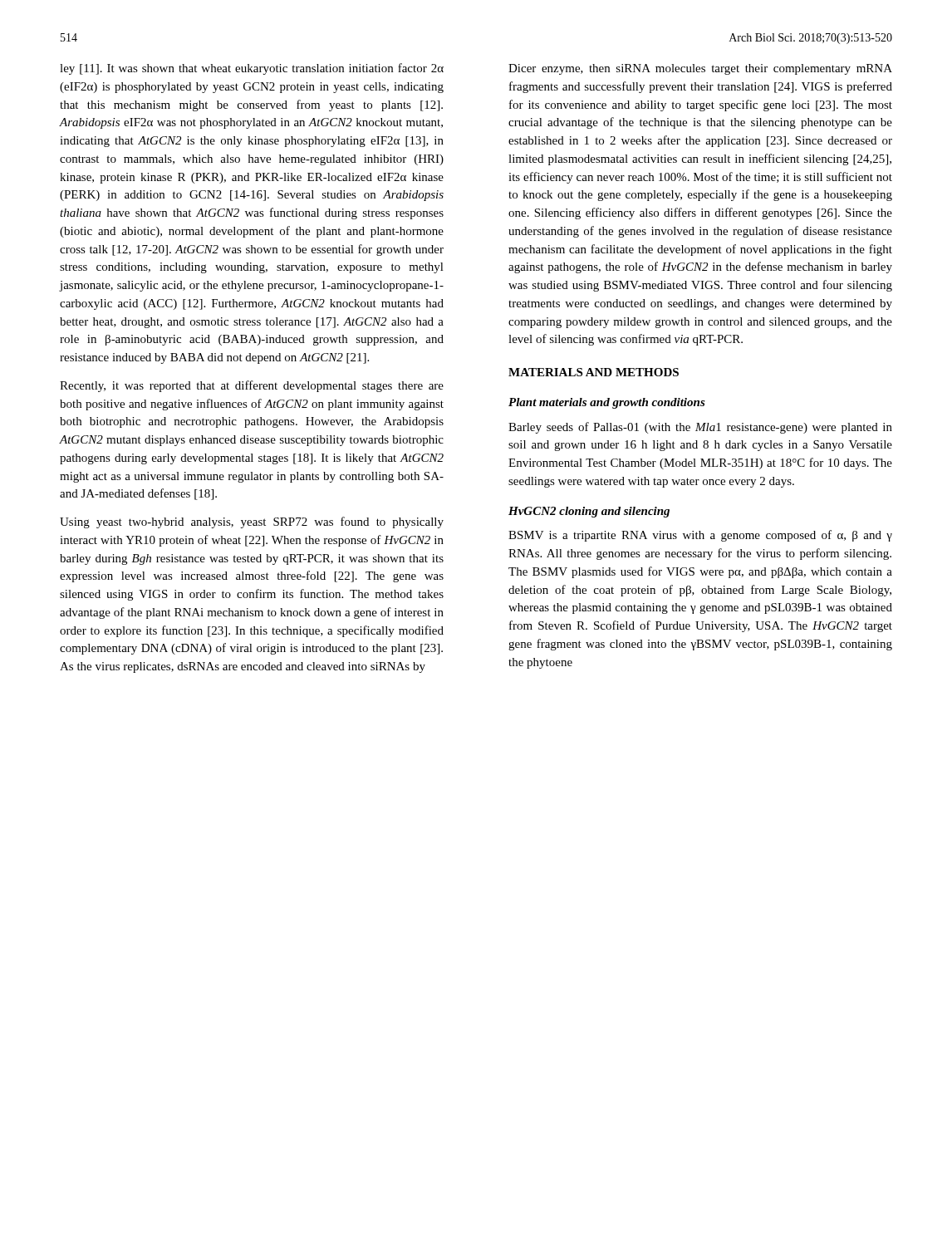Click the passage that begins "Dicer enzyme, then siRNA molecules target their complementary"
This screenshot has width=952, height=1246.
tap(700, 204)
